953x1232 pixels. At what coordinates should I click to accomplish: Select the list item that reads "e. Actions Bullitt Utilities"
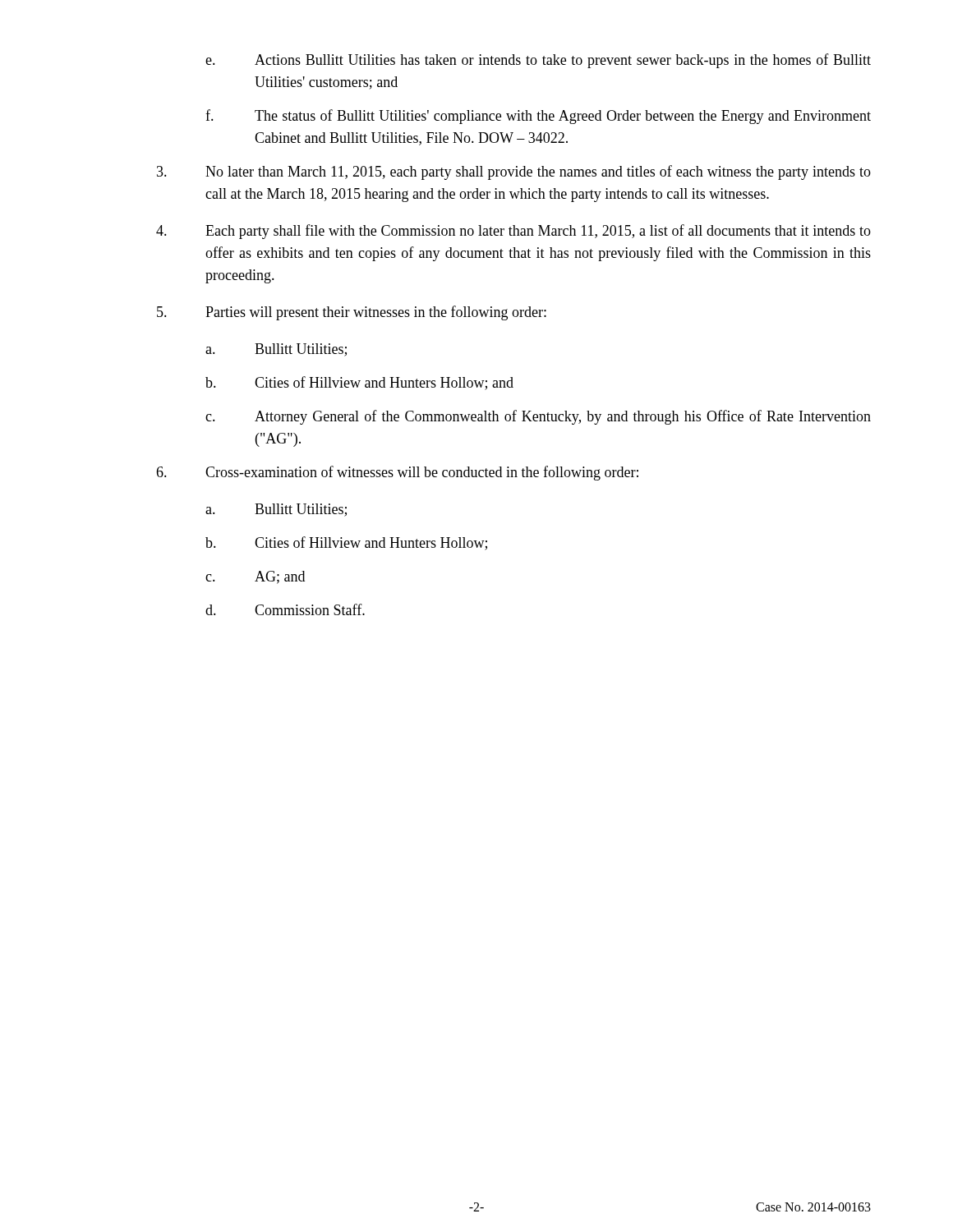coord(489,71)
